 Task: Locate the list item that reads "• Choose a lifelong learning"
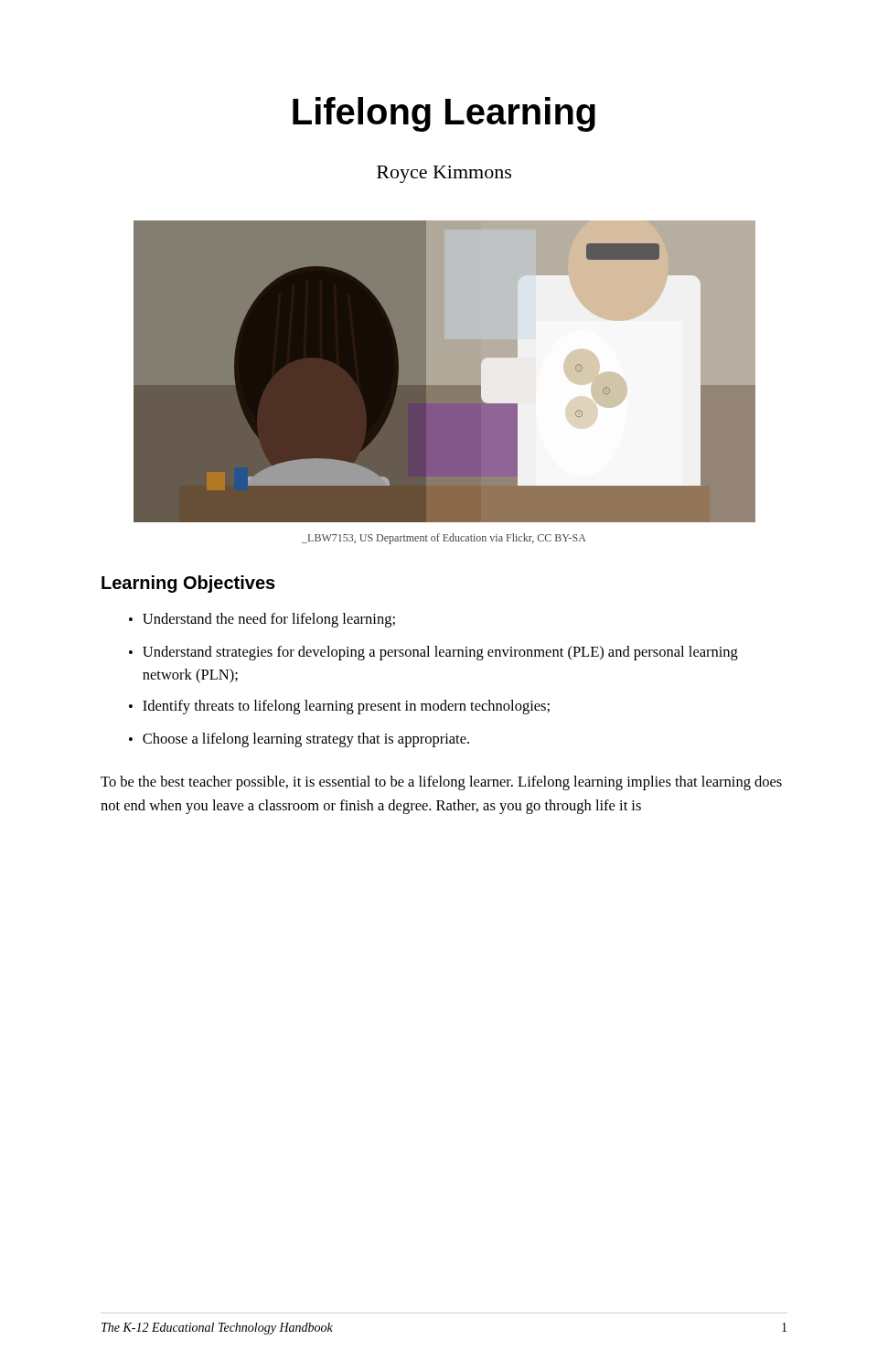(x=299, y=740)
